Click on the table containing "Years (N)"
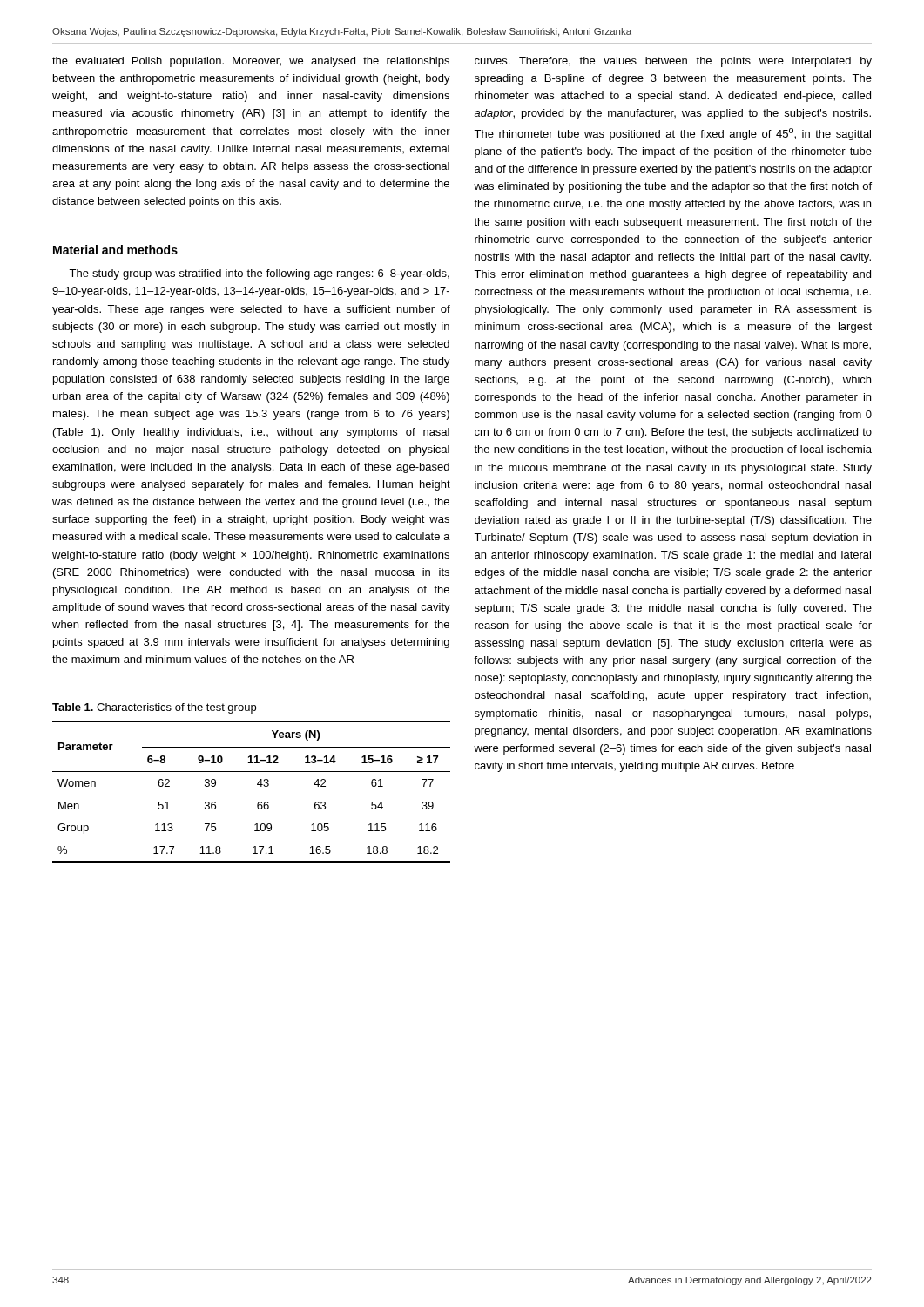 point(251,792)
